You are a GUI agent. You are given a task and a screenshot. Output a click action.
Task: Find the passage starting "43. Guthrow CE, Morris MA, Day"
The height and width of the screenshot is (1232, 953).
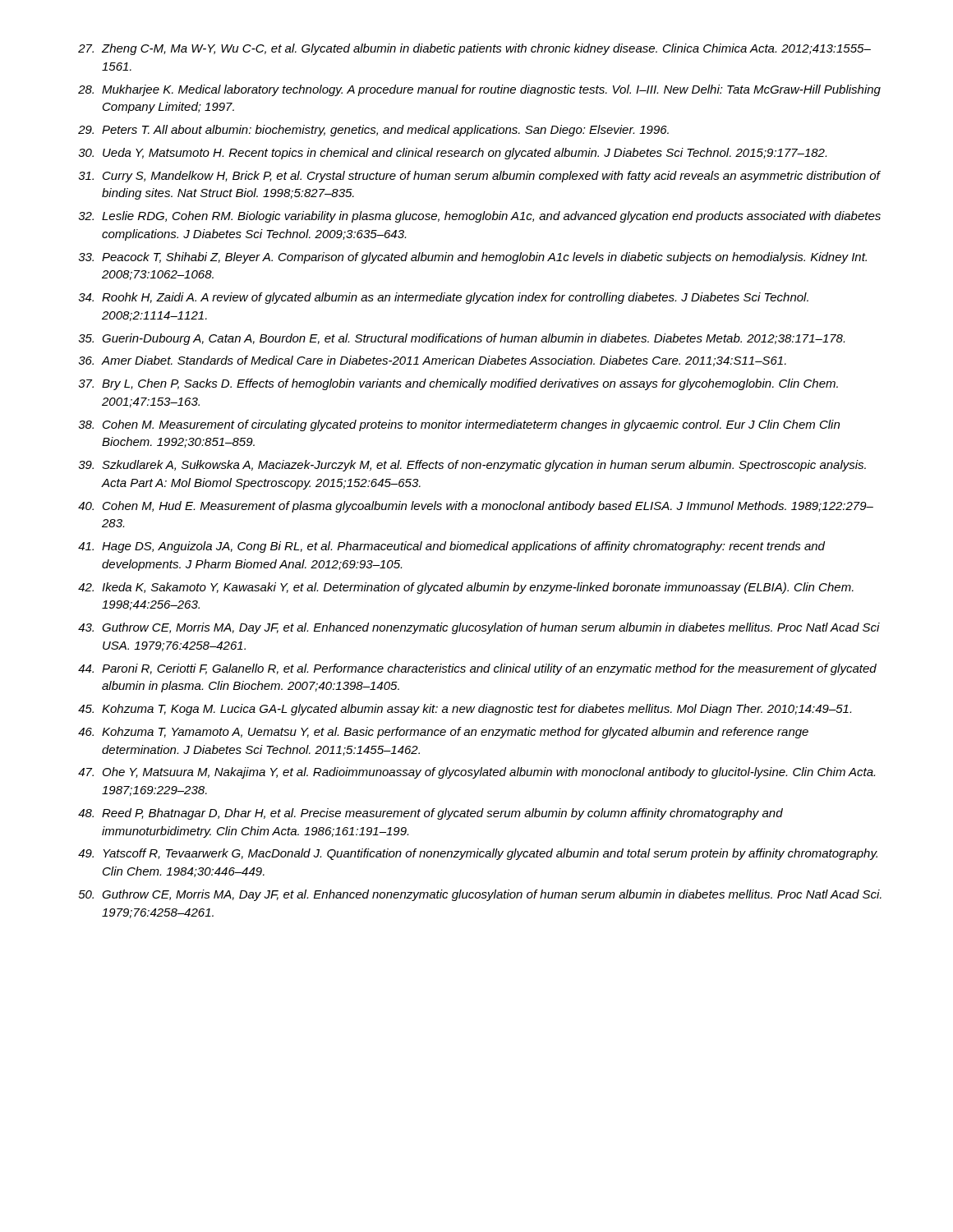[x=476, y=636]
